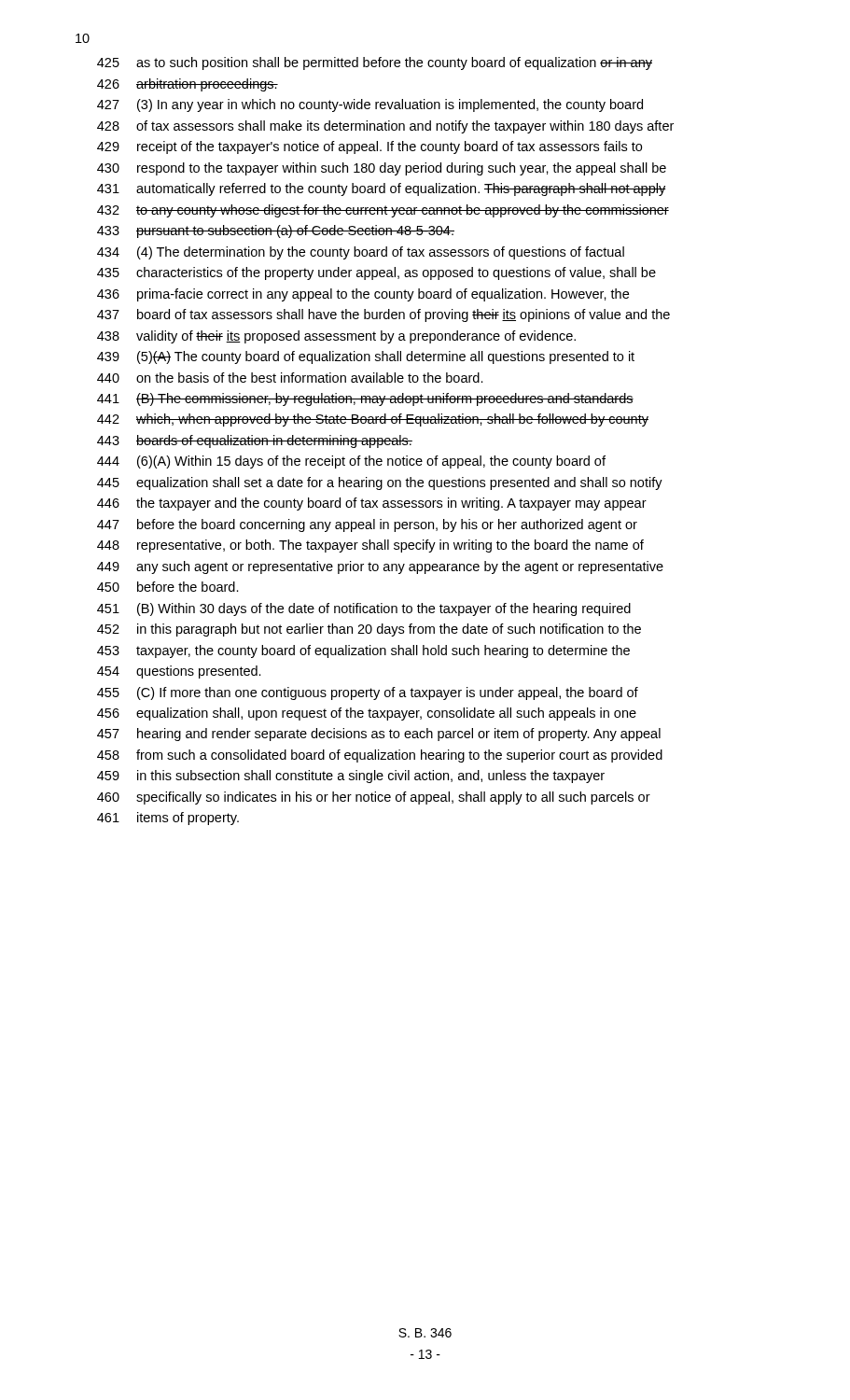This screenshot has width=850, height=1400.
Task: Navigate to the block starting "452 in this paragraph but not earlier than"
Action: point(425,629)
